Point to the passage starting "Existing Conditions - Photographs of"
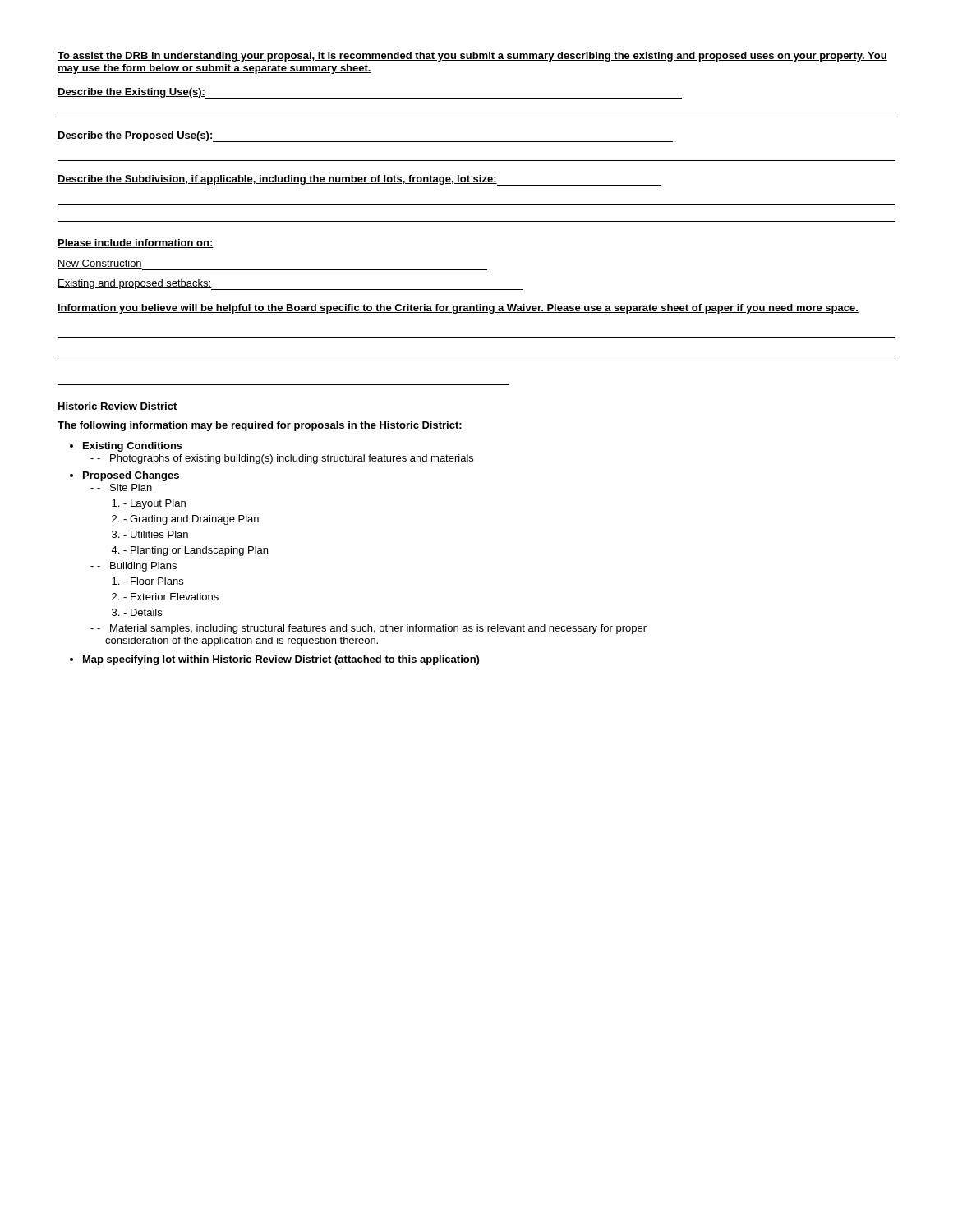 [133, 447]
